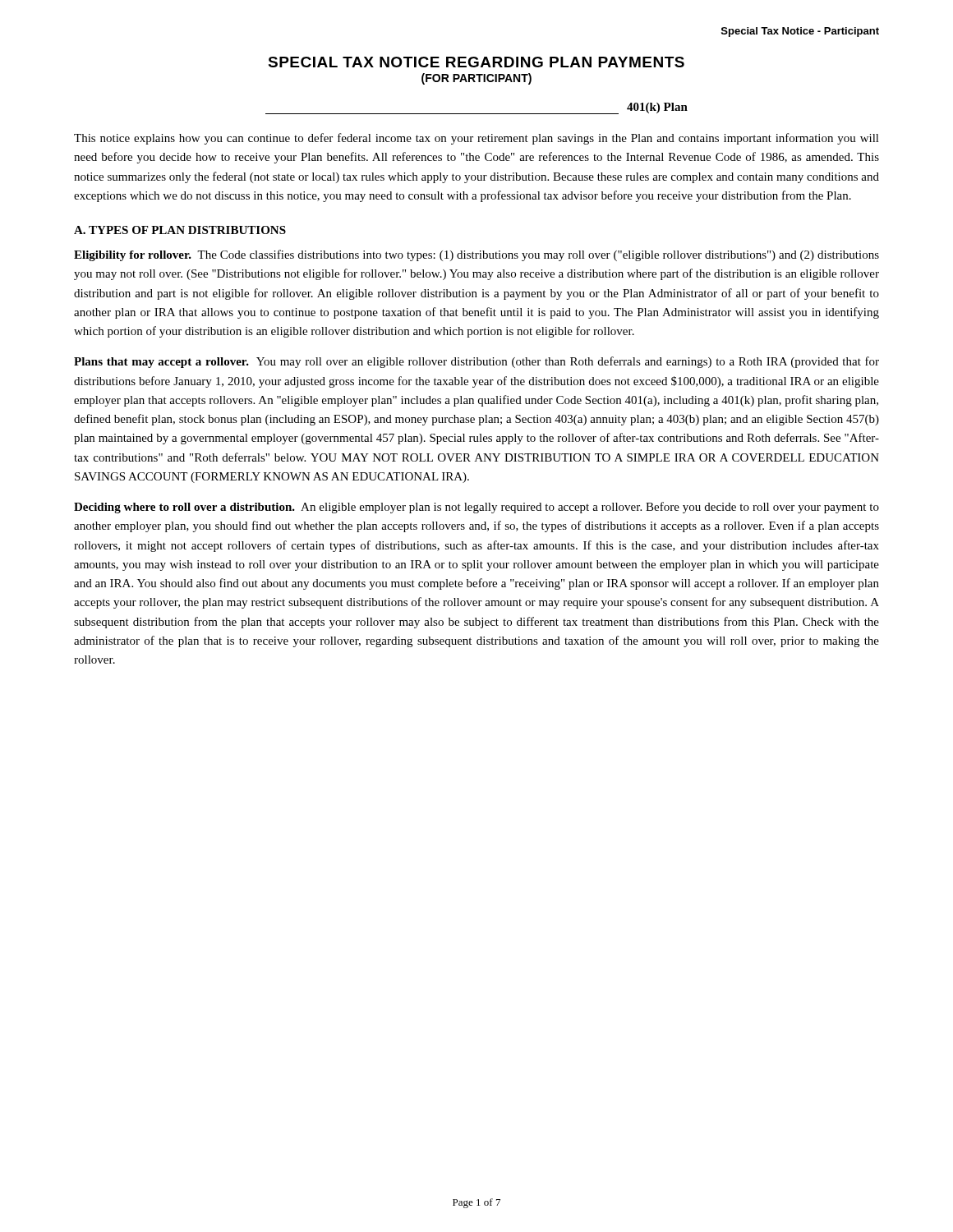This screenshot has width=953, height=1232.
Task: Select the text block starting "Plans that may accept a rollover. You may"
Action: coord(476,419)
